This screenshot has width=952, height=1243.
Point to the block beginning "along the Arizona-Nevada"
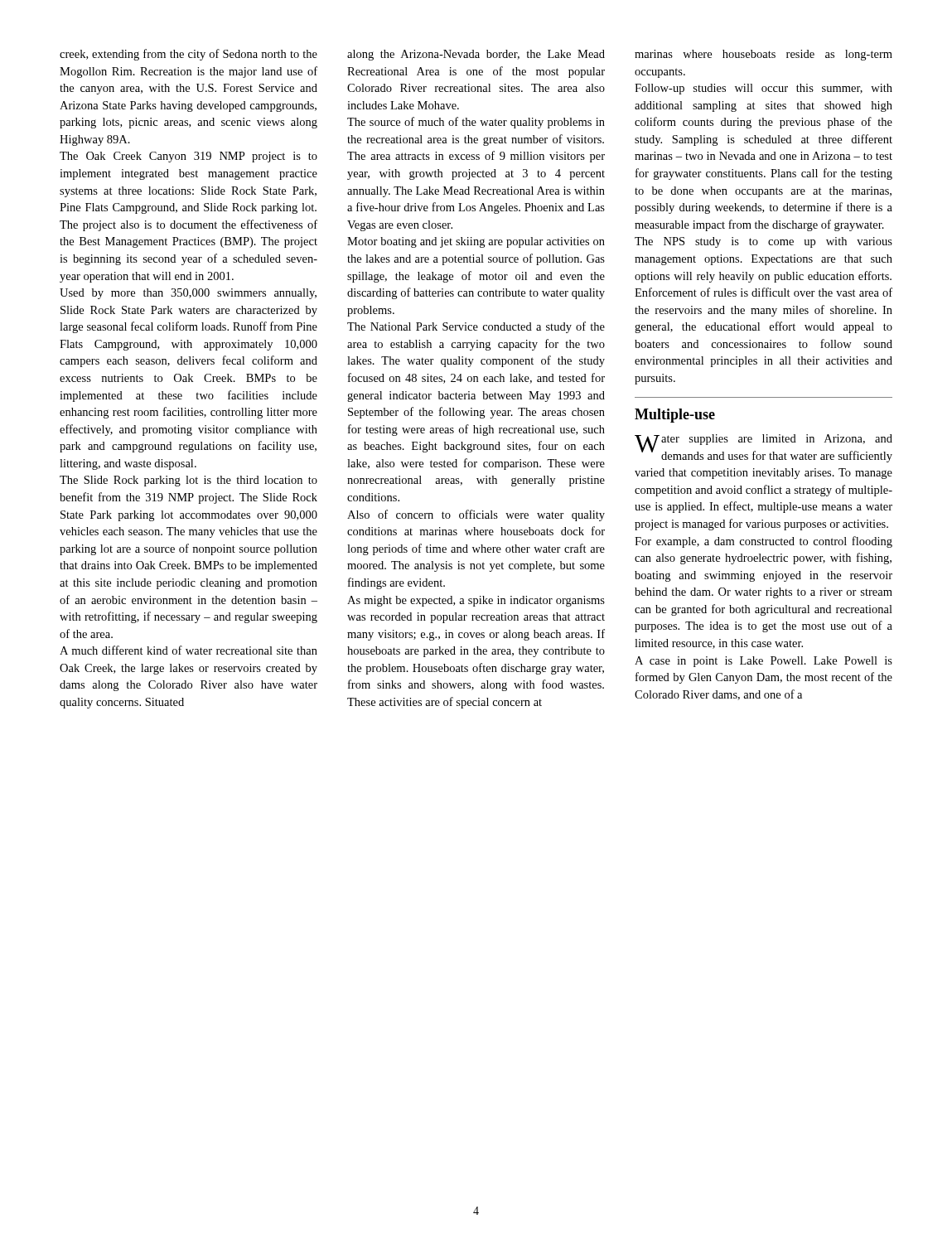point(476,378)
